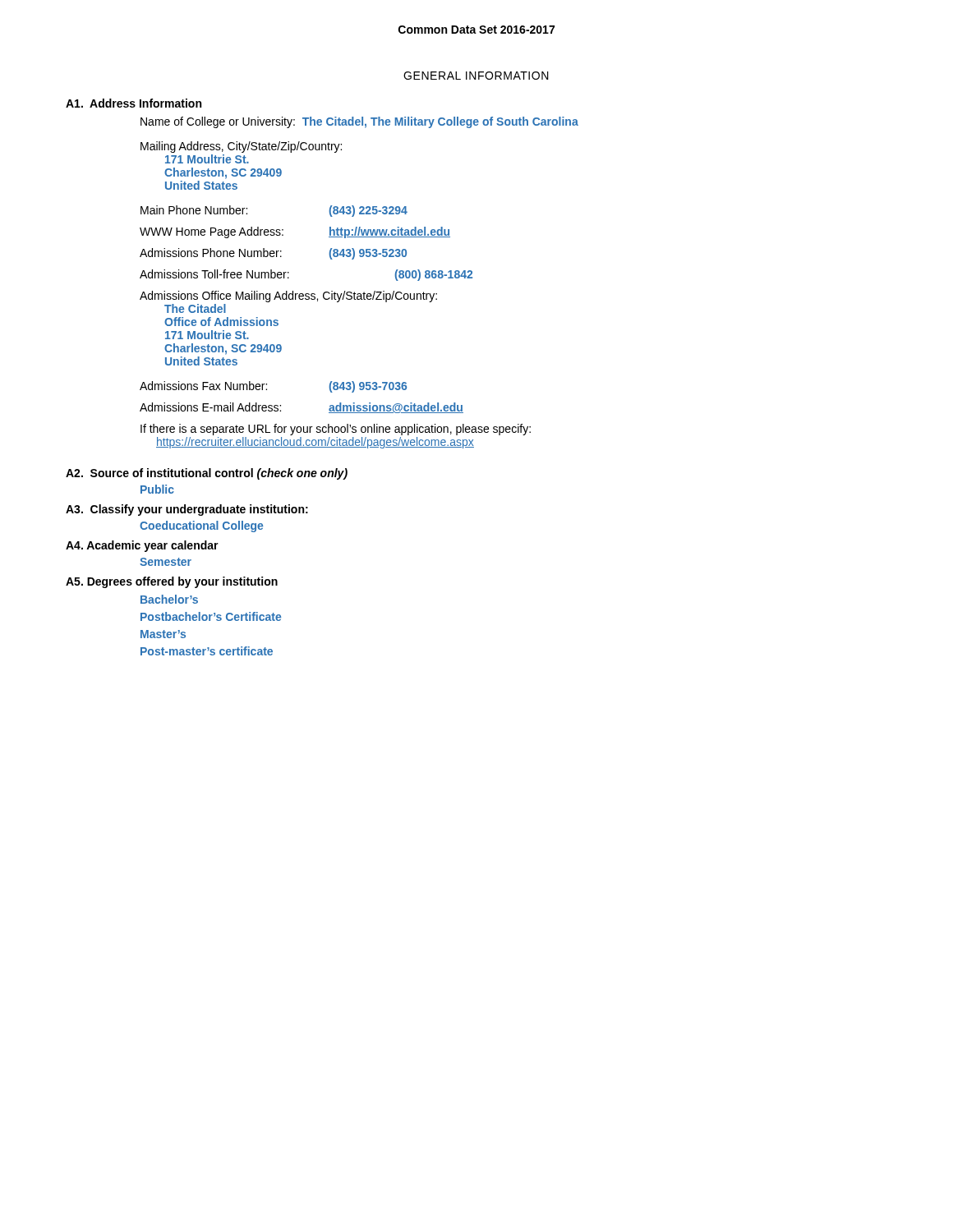The image size is (953, 1232).
Task: Locate the section header that says "A4. Academic year"
Action: click(x=142, y=545)
